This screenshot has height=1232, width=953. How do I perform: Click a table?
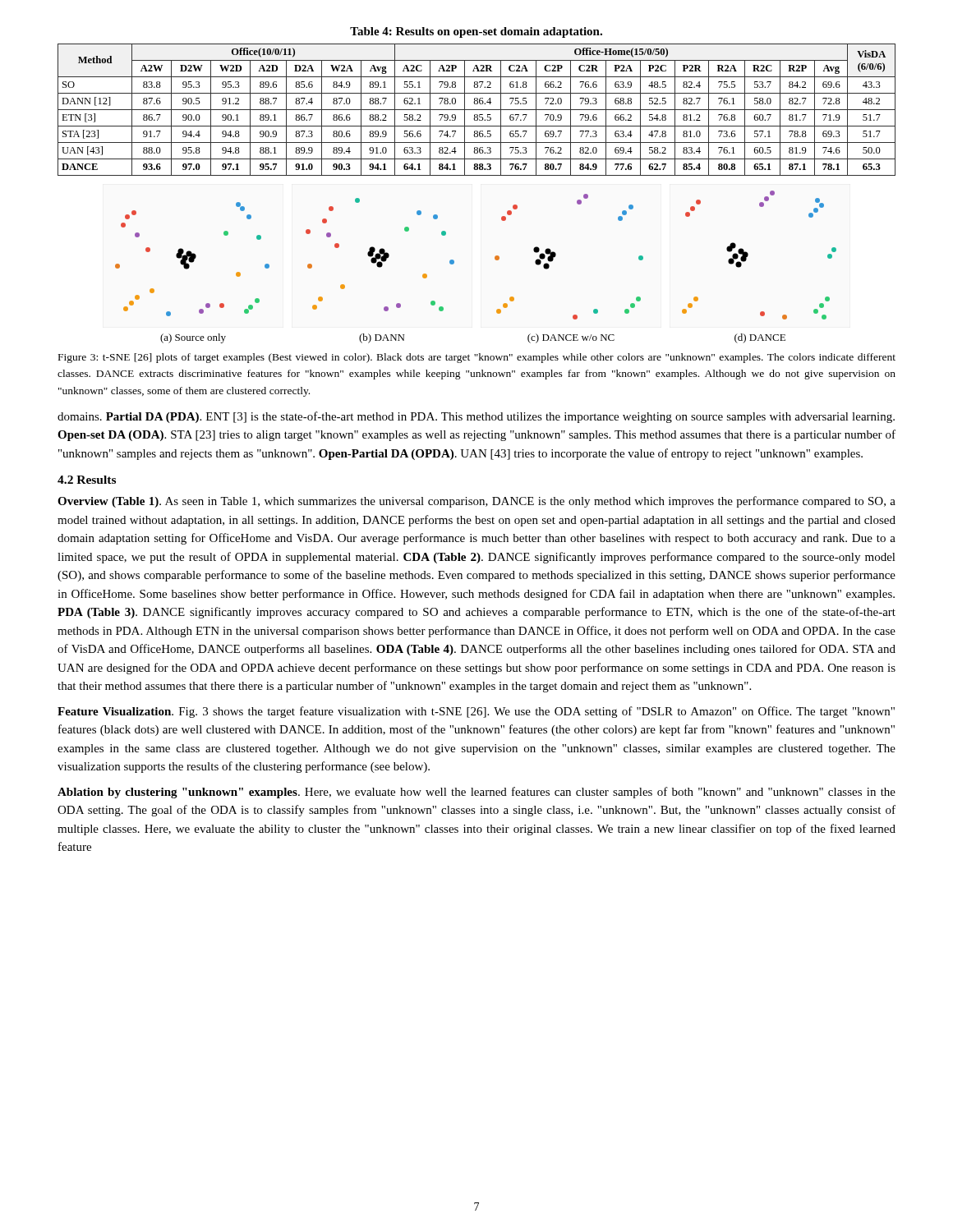(x=476, y=110)
